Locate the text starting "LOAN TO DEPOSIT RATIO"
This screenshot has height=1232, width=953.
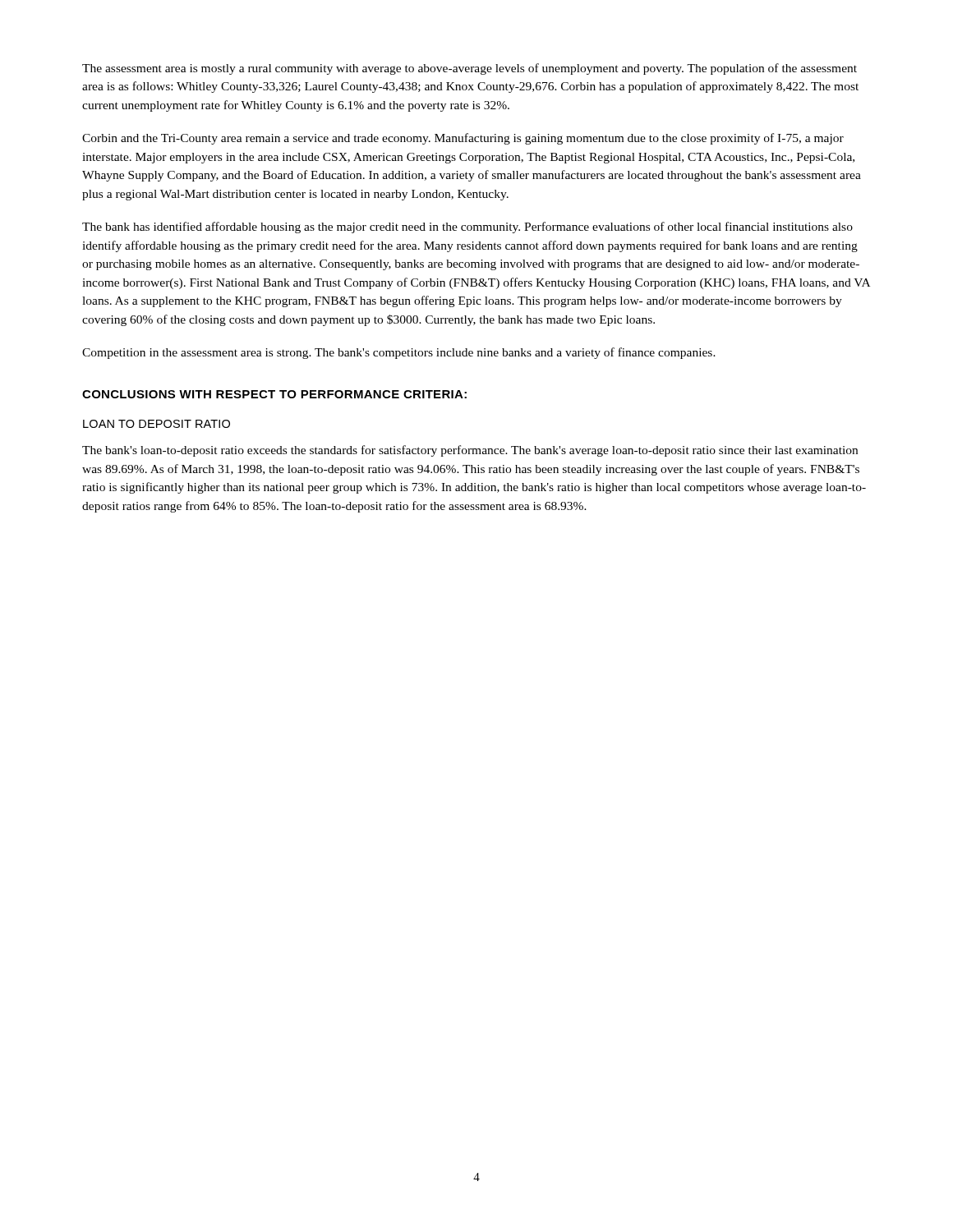coord(156,424)
